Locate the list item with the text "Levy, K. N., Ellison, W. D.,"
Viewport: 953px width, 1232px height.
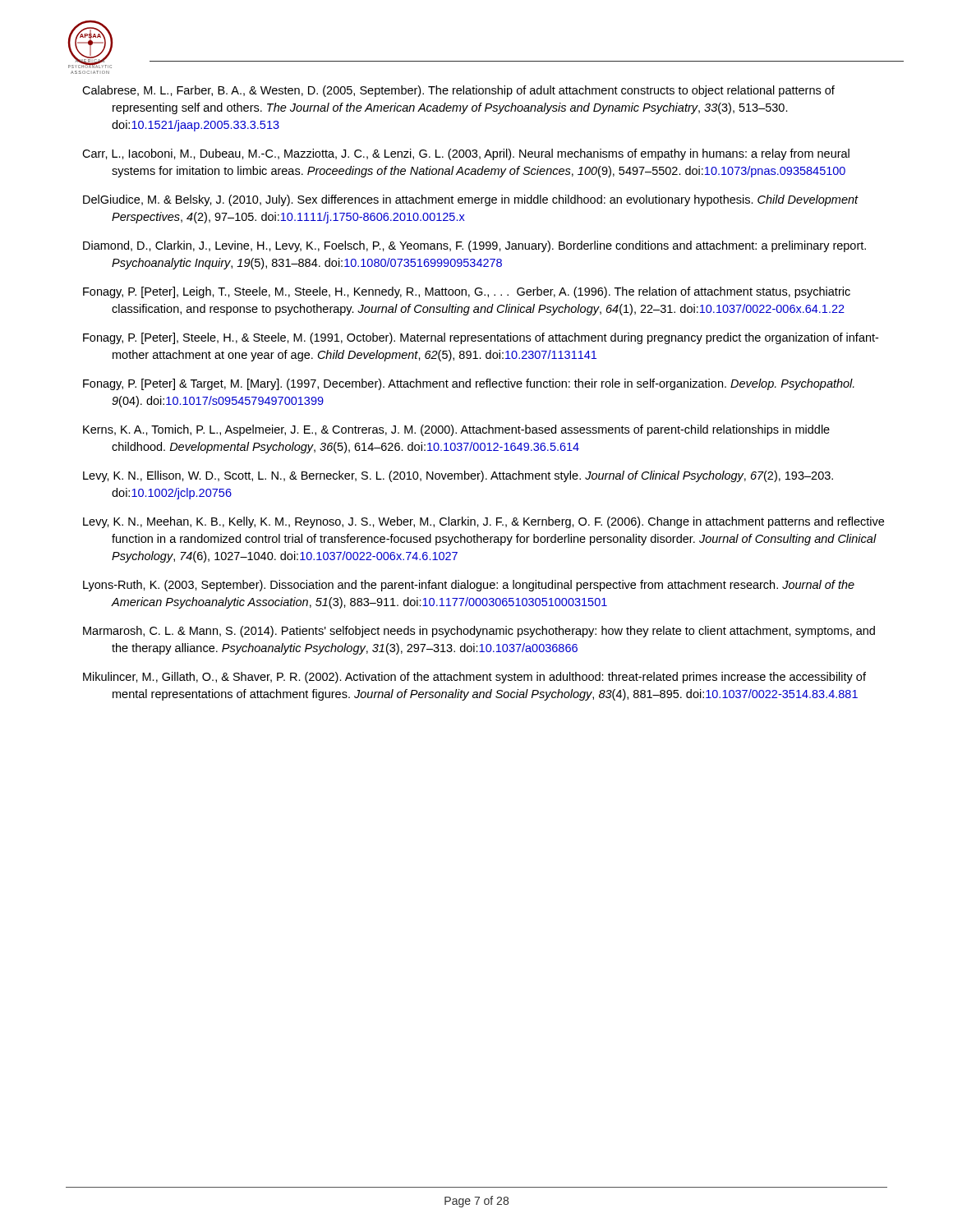(458, 484)
